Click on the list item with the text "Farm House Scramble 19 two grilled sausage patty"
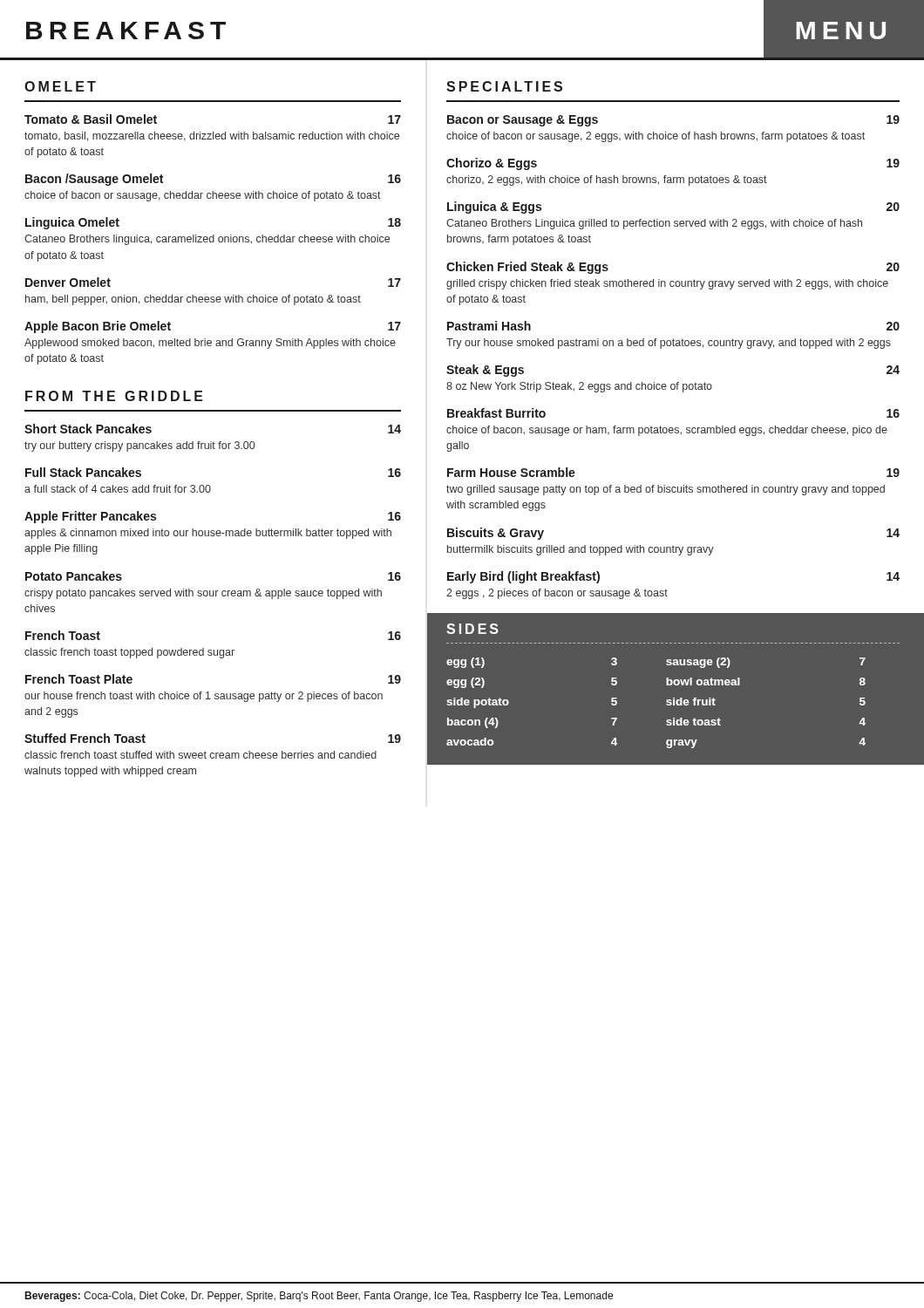The height and width of the screenshot is (1308, 924). [x=673, y=490]
